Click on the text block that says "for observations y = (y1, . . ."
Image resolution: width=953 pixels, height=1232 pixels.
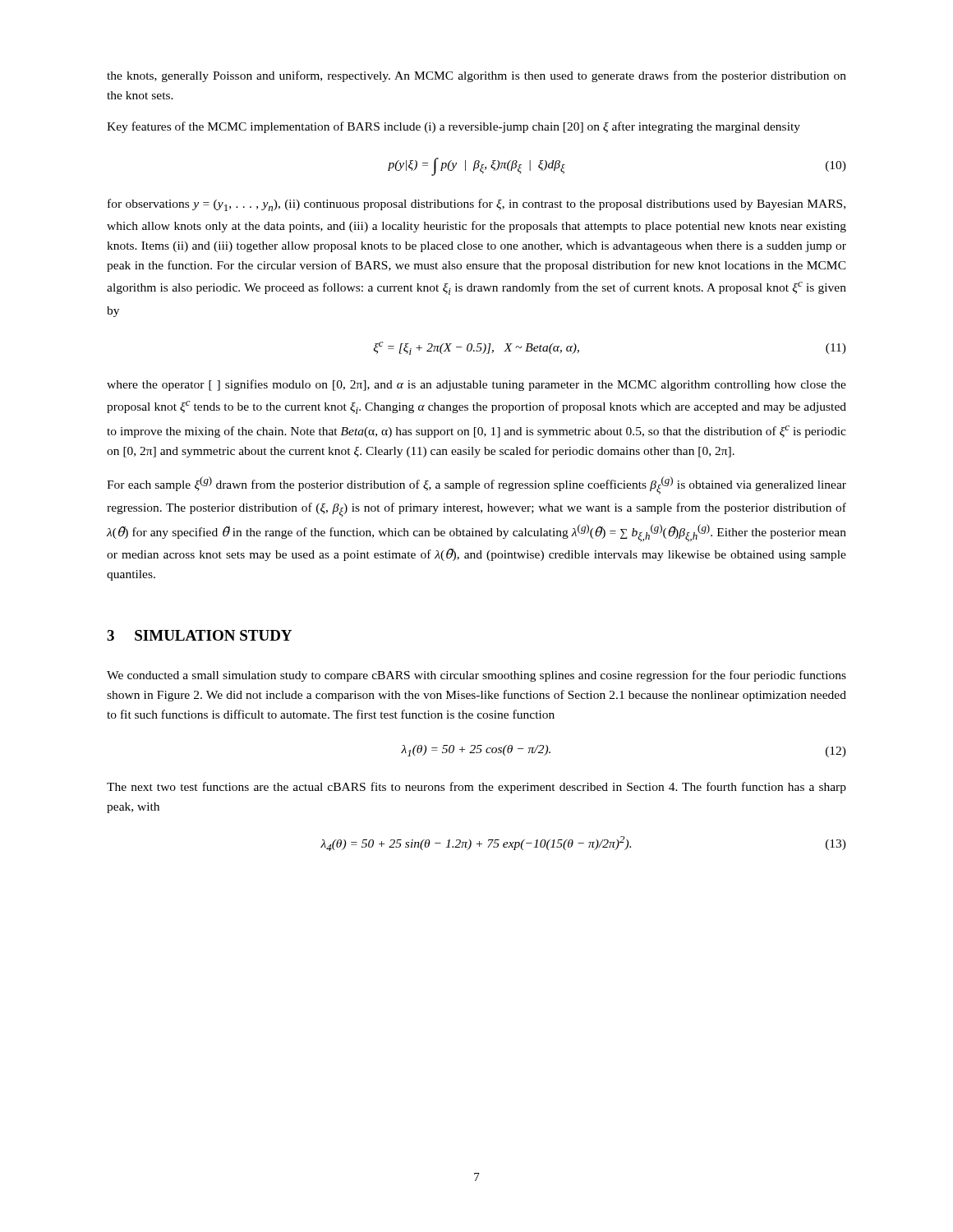click(476, 257)
